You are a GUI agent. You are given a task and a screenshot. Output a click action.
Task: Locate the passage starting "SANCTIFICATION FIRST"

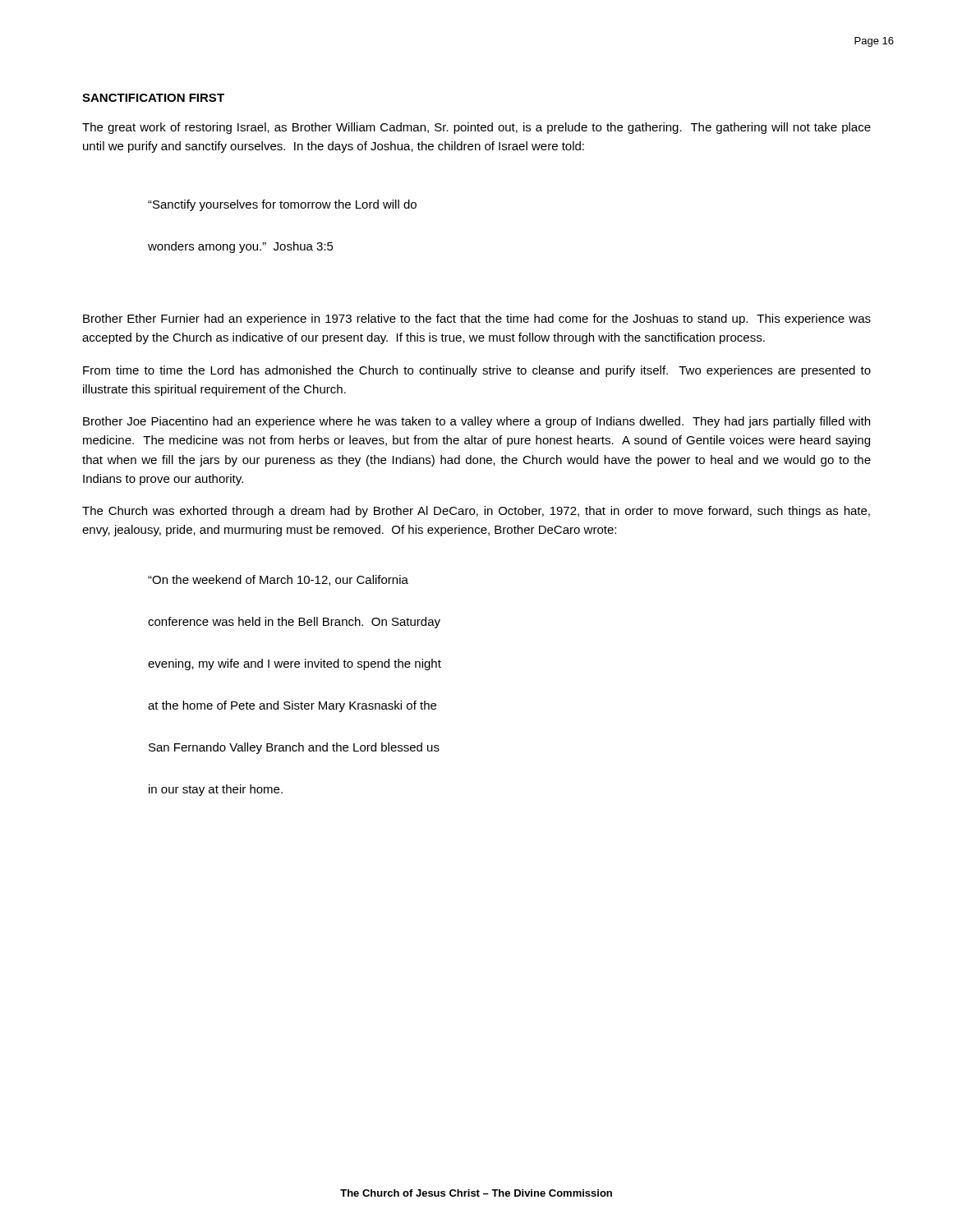pyautogui.click(x=153, y=97)
